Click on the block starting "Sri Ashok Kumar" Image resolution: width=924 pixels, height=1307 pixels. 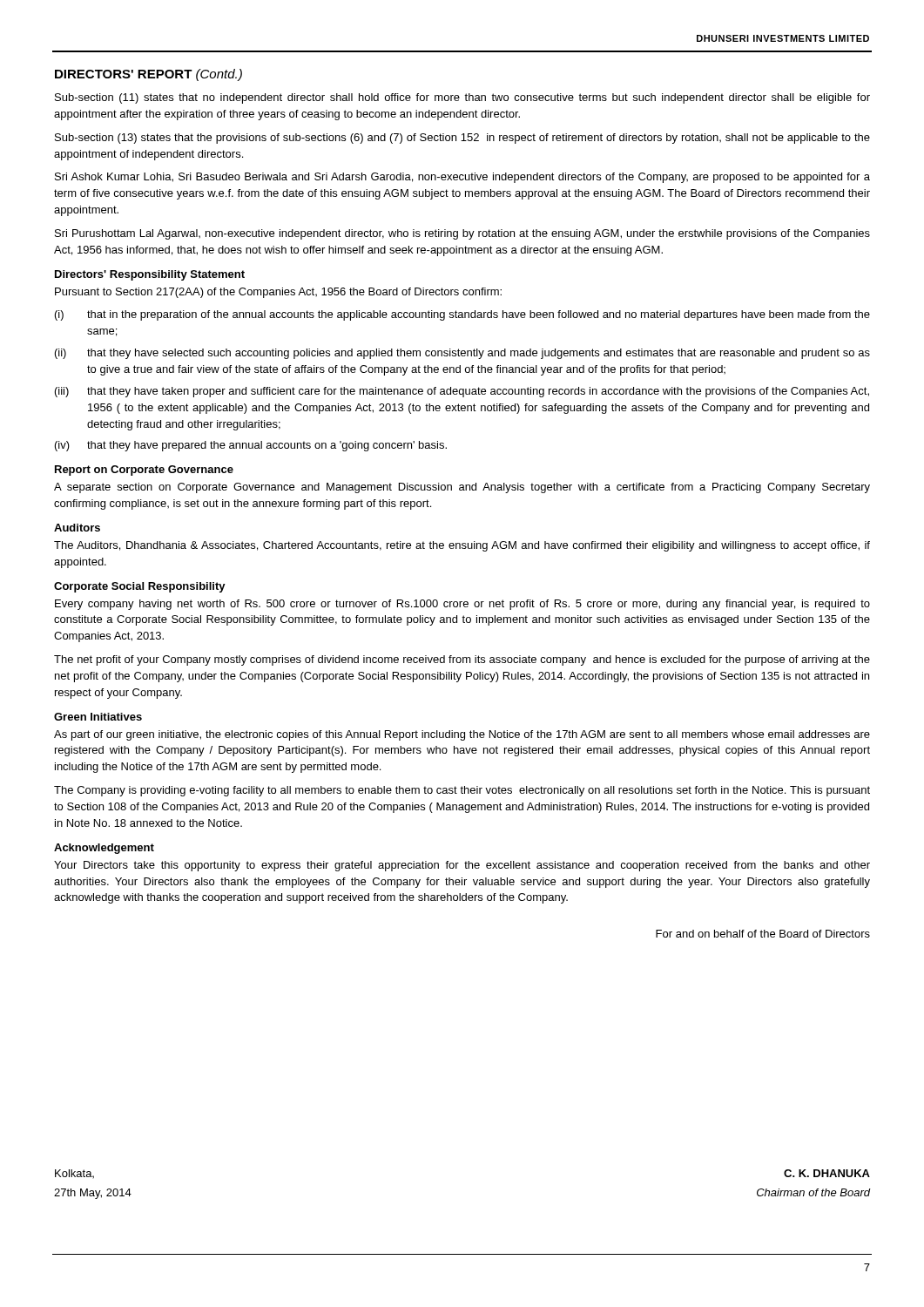click(x=462, y=194)
